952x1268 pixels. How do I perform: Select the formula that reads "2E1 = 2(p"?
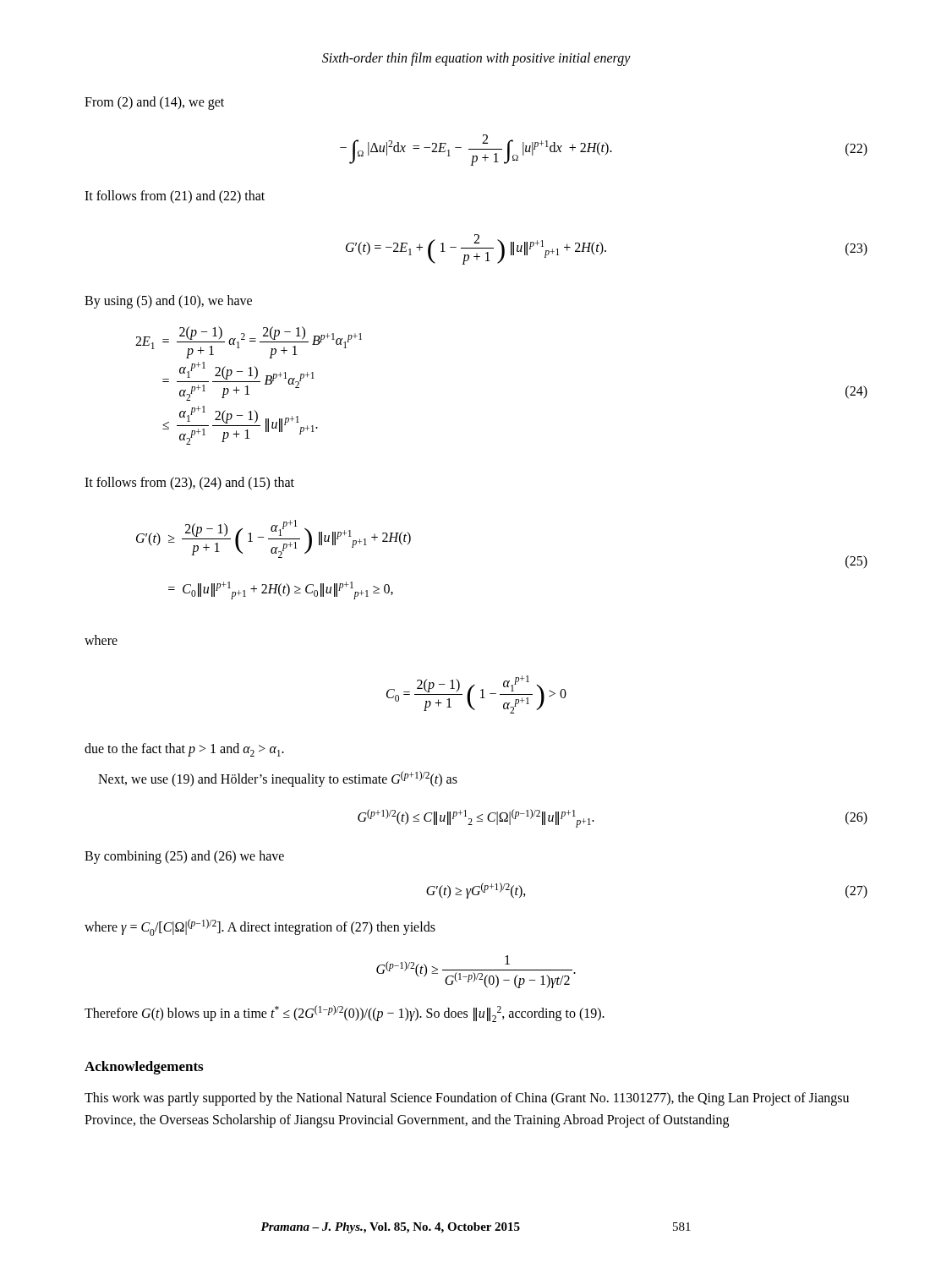pos(249,342)
